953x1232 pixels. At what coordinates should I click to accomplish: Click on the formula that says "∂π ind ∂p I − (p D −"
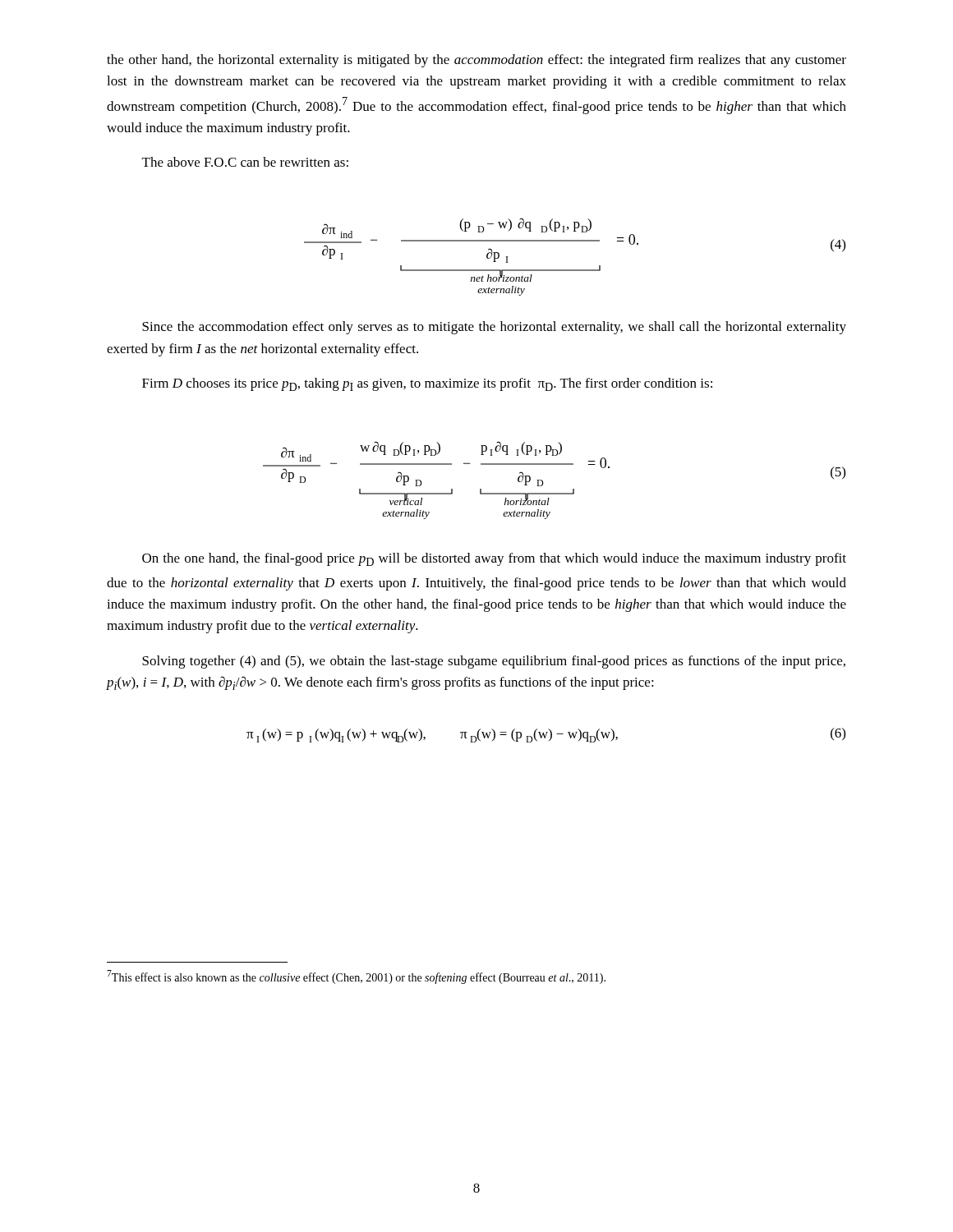tap(563, 245)
